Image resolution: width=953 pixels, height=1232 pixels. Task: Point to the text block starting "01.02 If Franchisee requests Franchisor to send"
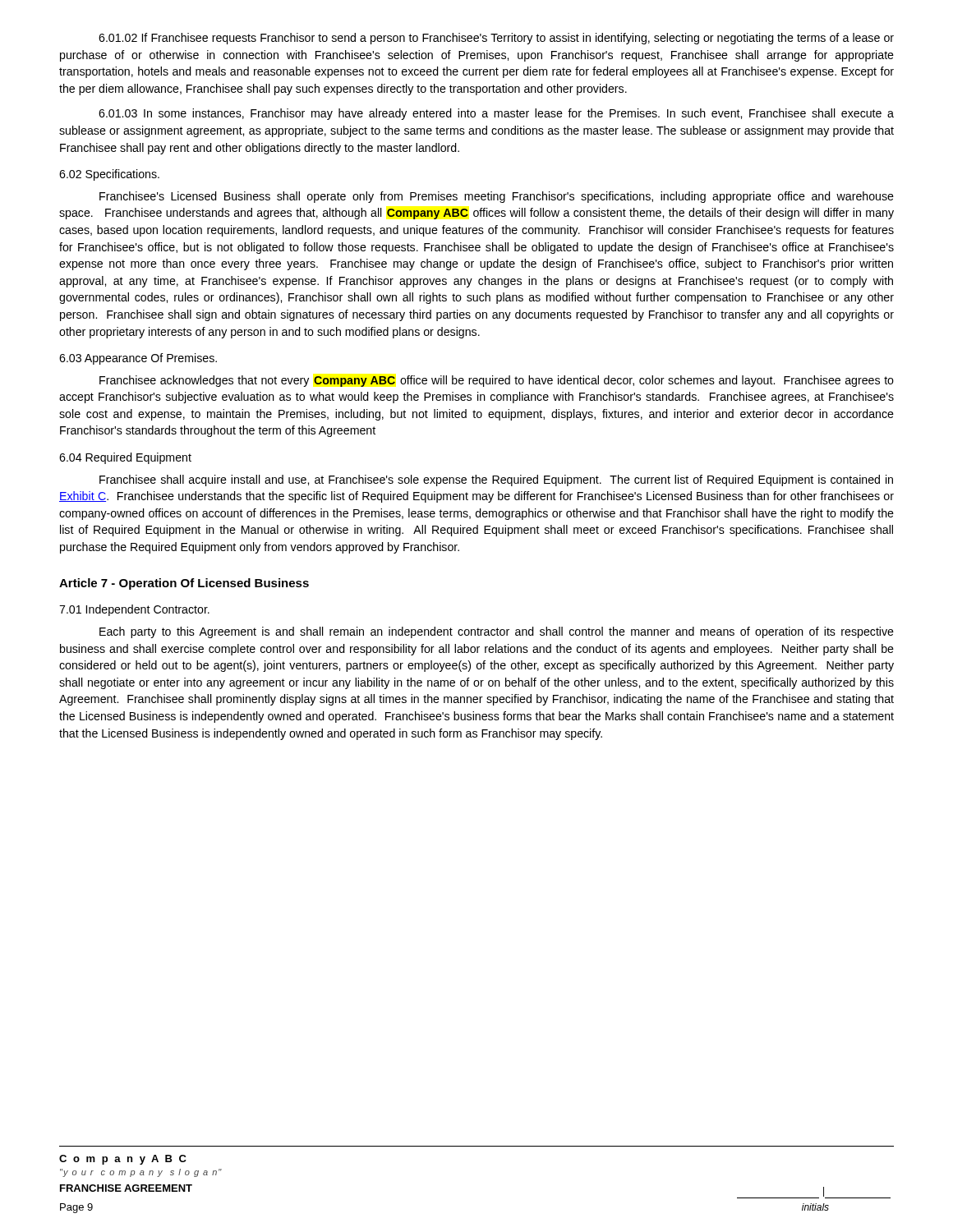476,63
